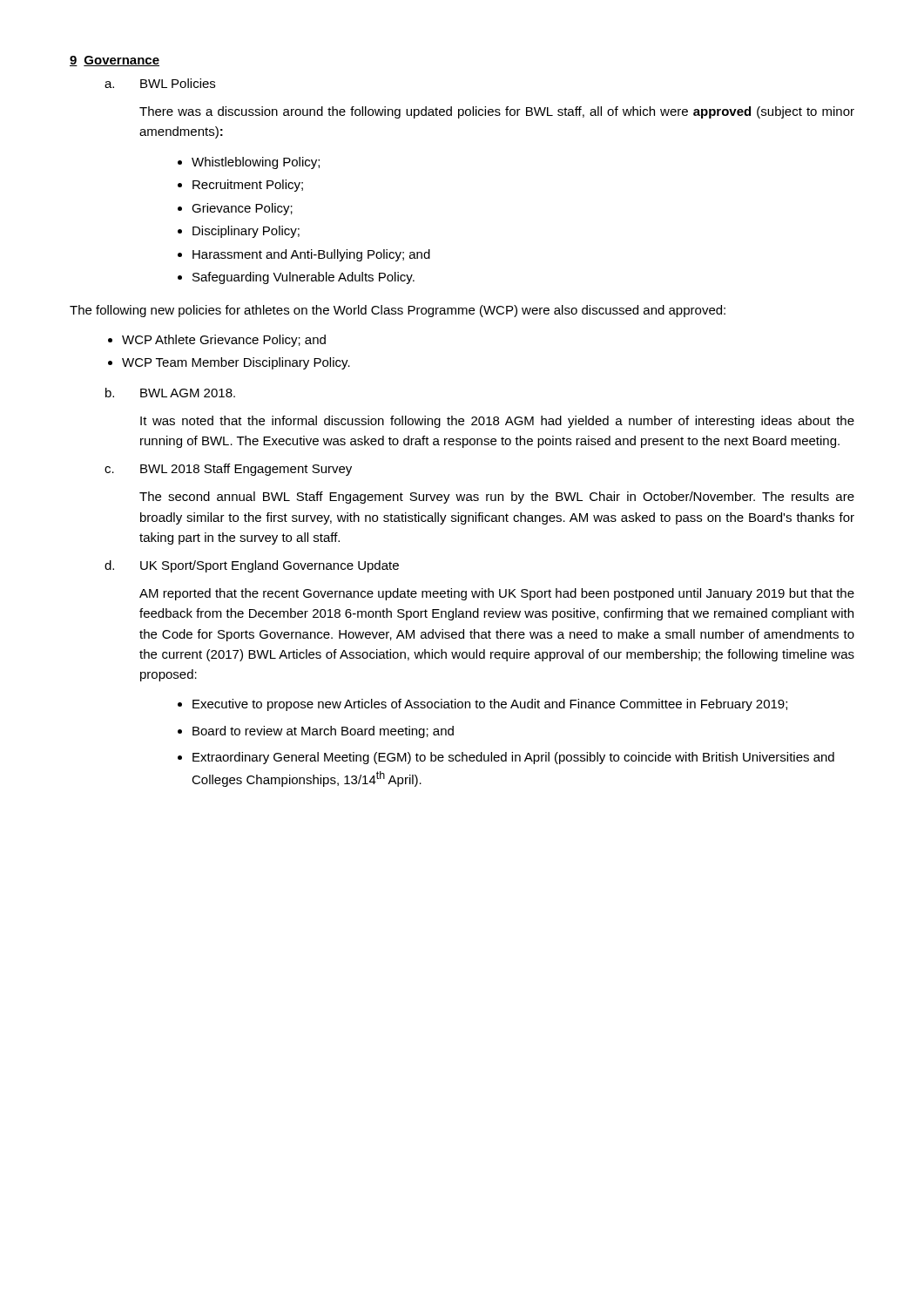Click where it says "c. BWL 2018 Staff Engagement Survey"
Screen dimensions: 1307x924
228,469
